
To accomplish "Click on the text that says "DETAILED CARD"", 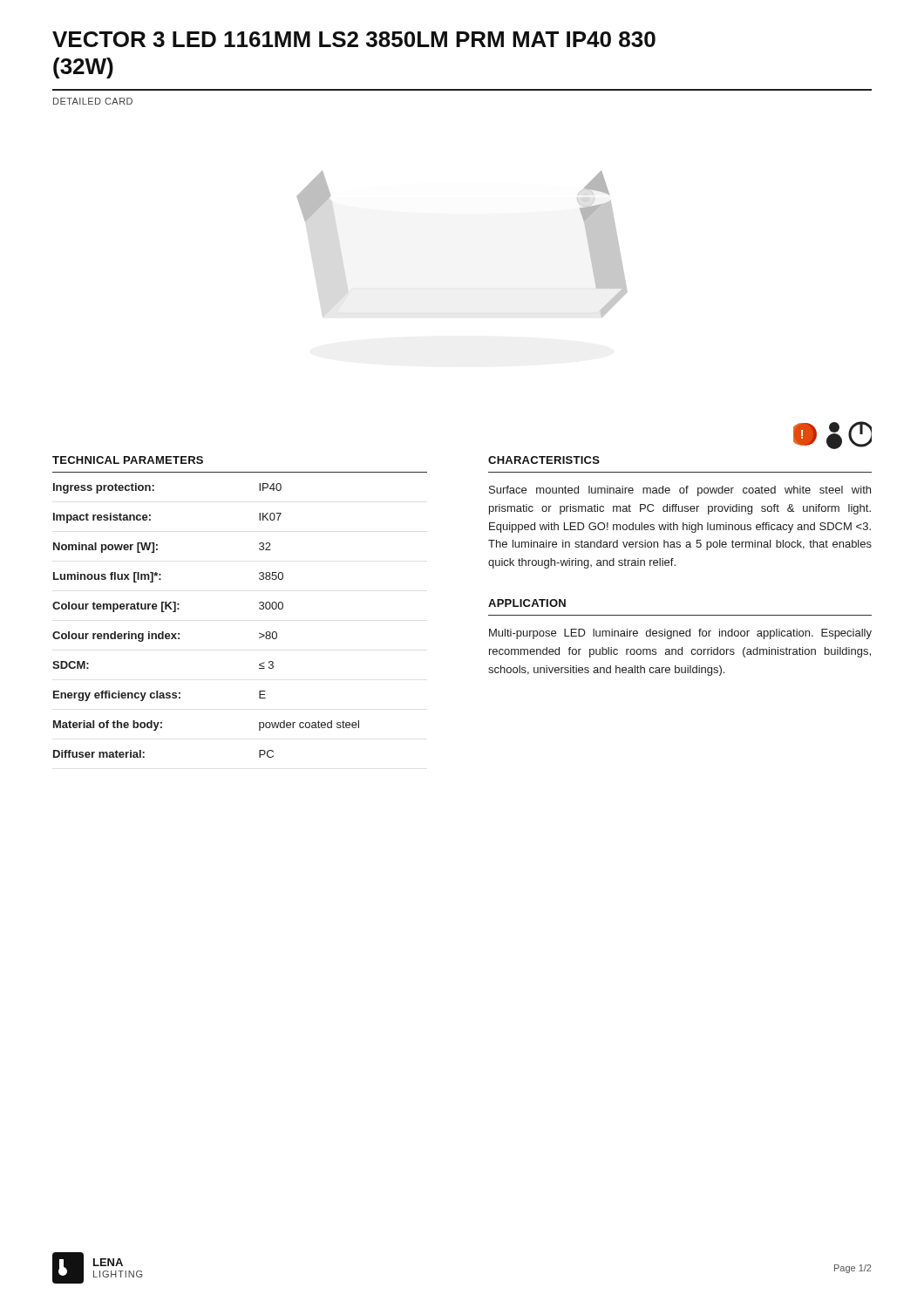I will [x=93, y=102].
